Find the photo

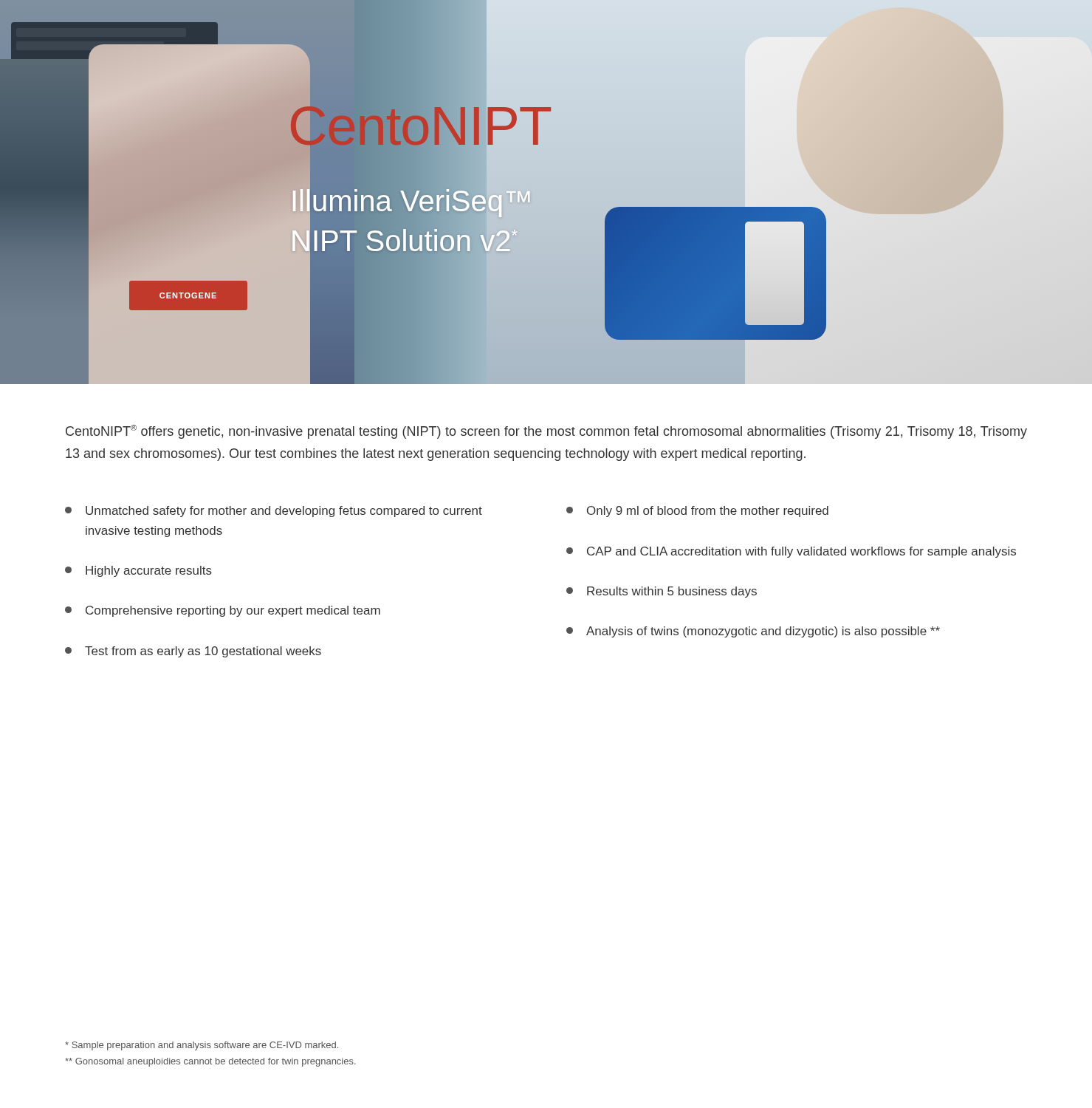546,192
